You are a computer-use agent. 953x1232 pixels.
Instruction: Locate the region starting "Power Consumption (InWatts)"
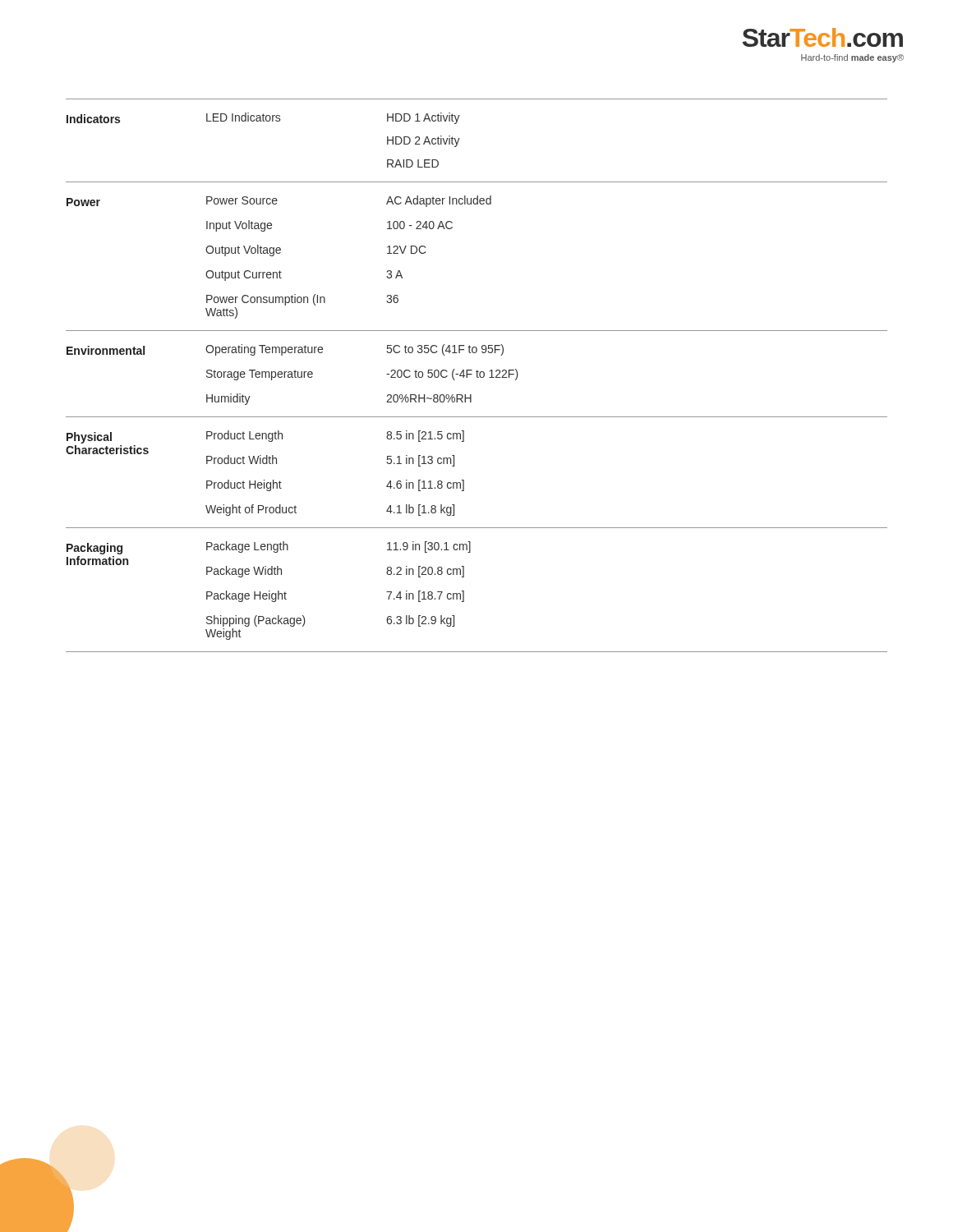pos(302,300)
